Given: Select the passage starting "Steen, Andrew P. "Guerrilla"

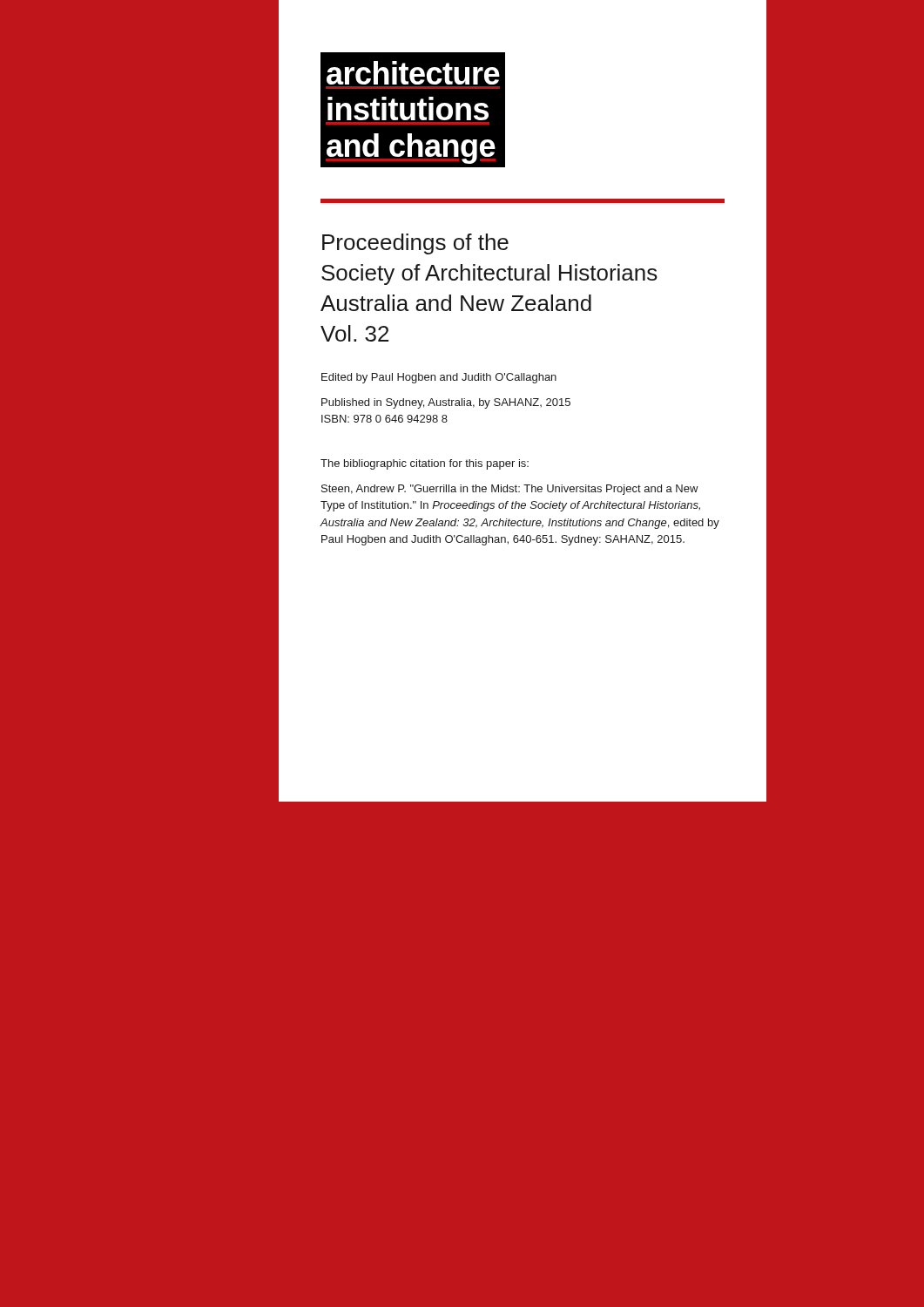Looking at the screenshot, I should (523, 514).
